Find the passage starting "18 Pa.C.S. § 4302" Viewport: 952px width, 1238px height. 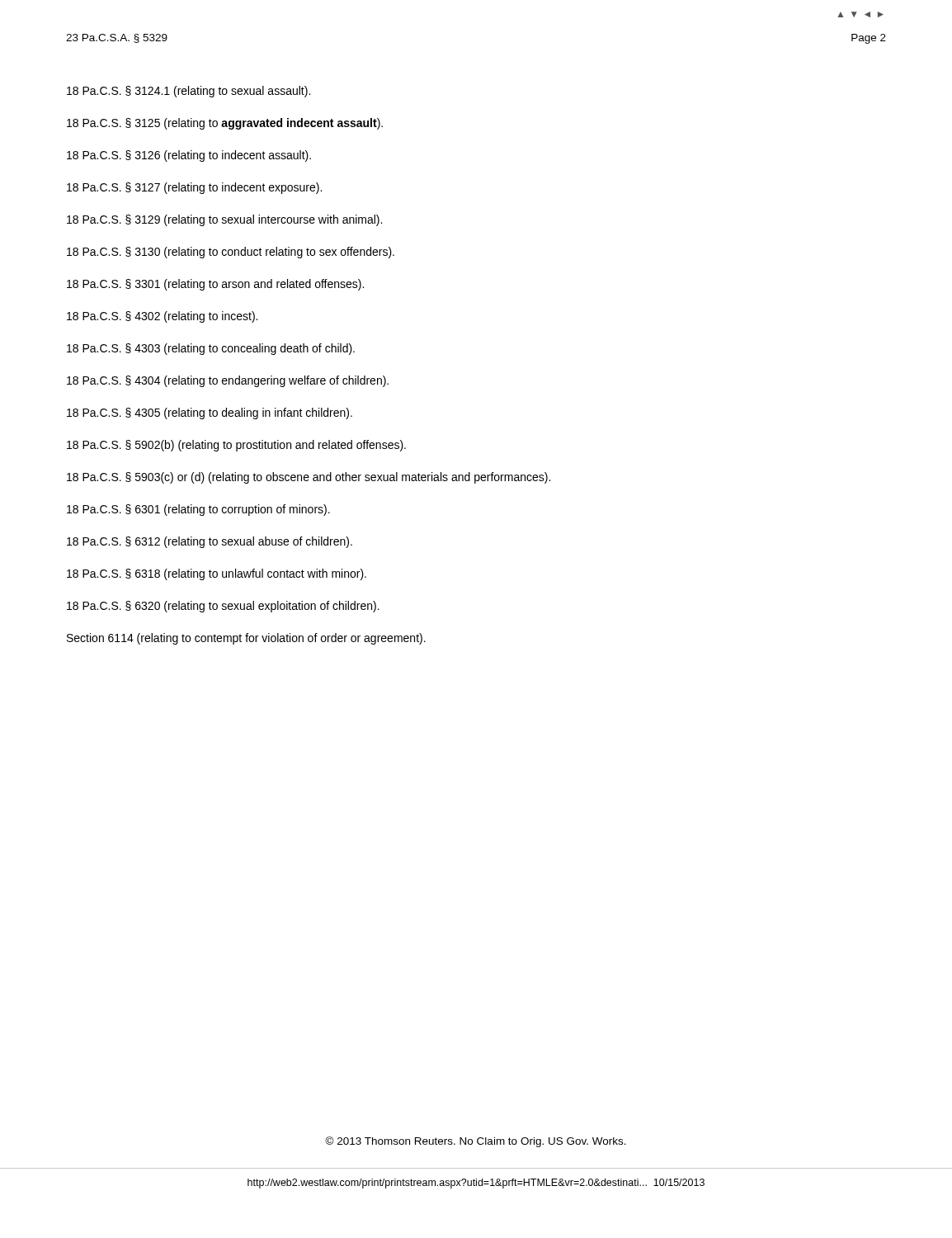pos(162,316)
